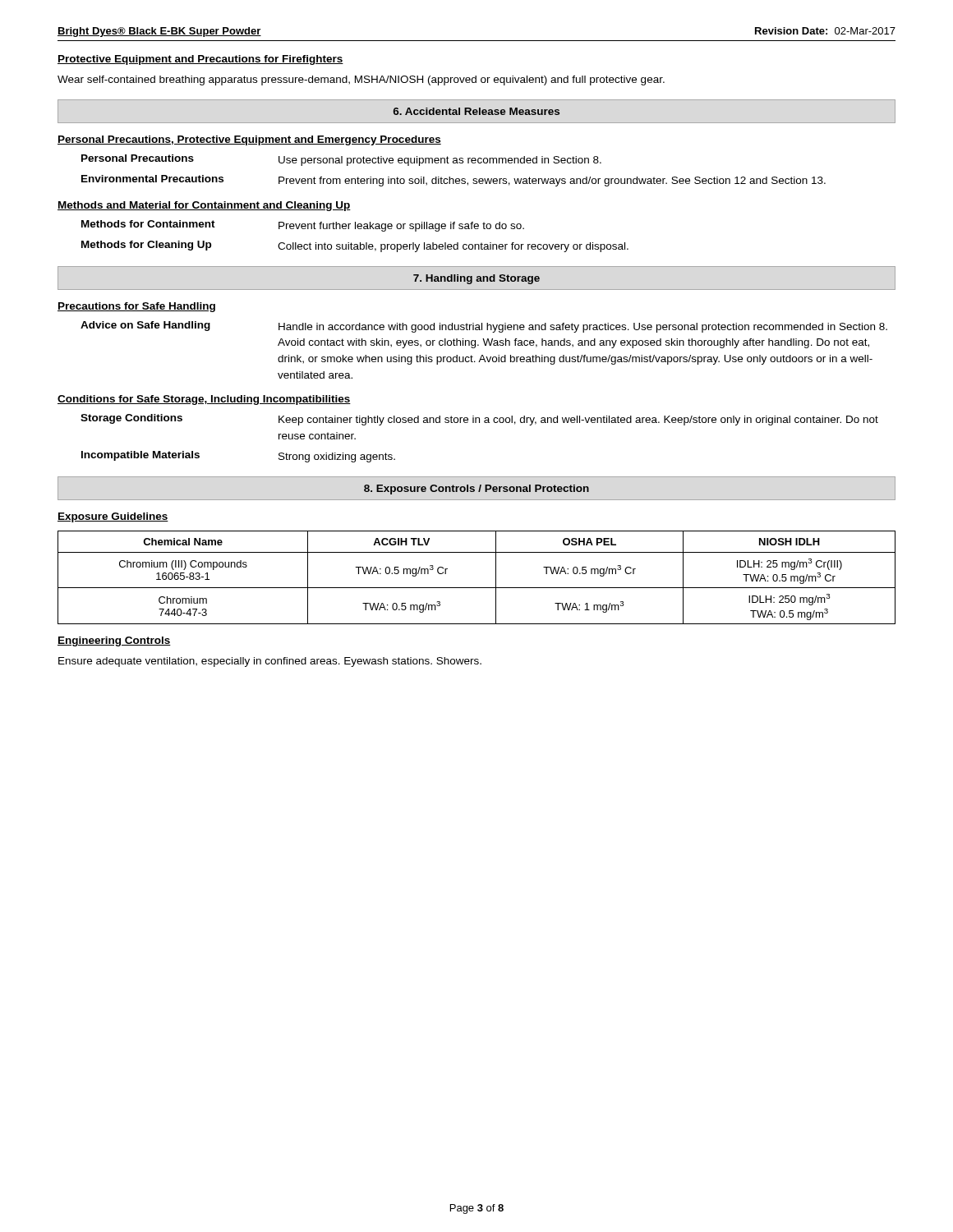The image size is (953, 1232).
Task: Point to "Conditions for Safe Storage, Including Incompatibilities"
Action: point(204,399)
